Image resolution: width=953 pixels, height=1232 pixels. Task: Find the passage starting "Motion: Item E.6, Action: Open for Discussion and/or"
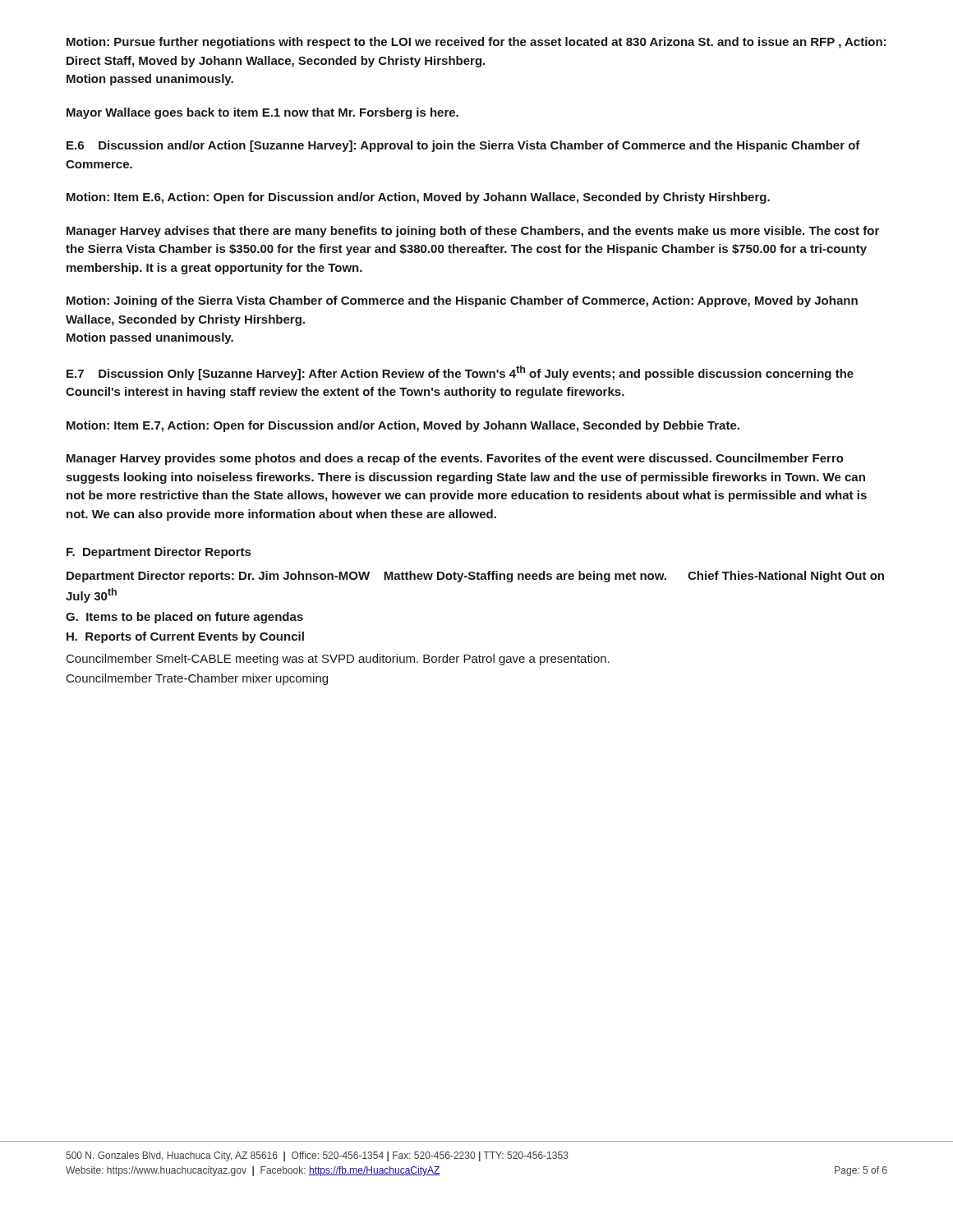pyautogui.click(x=418, y=197)
